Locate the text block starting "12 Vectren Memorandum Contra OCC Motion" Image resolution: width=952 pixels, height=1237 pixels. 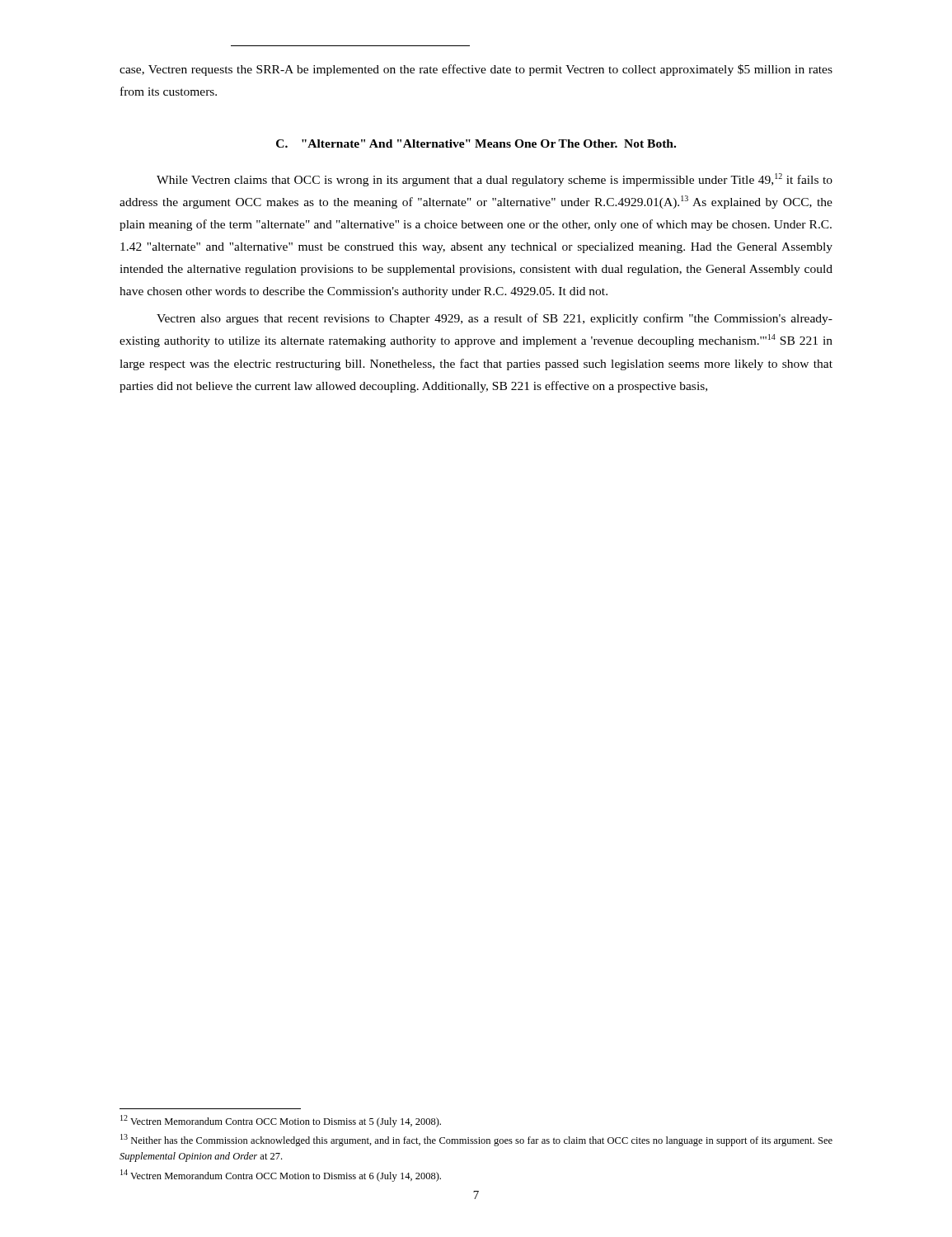281,1120
